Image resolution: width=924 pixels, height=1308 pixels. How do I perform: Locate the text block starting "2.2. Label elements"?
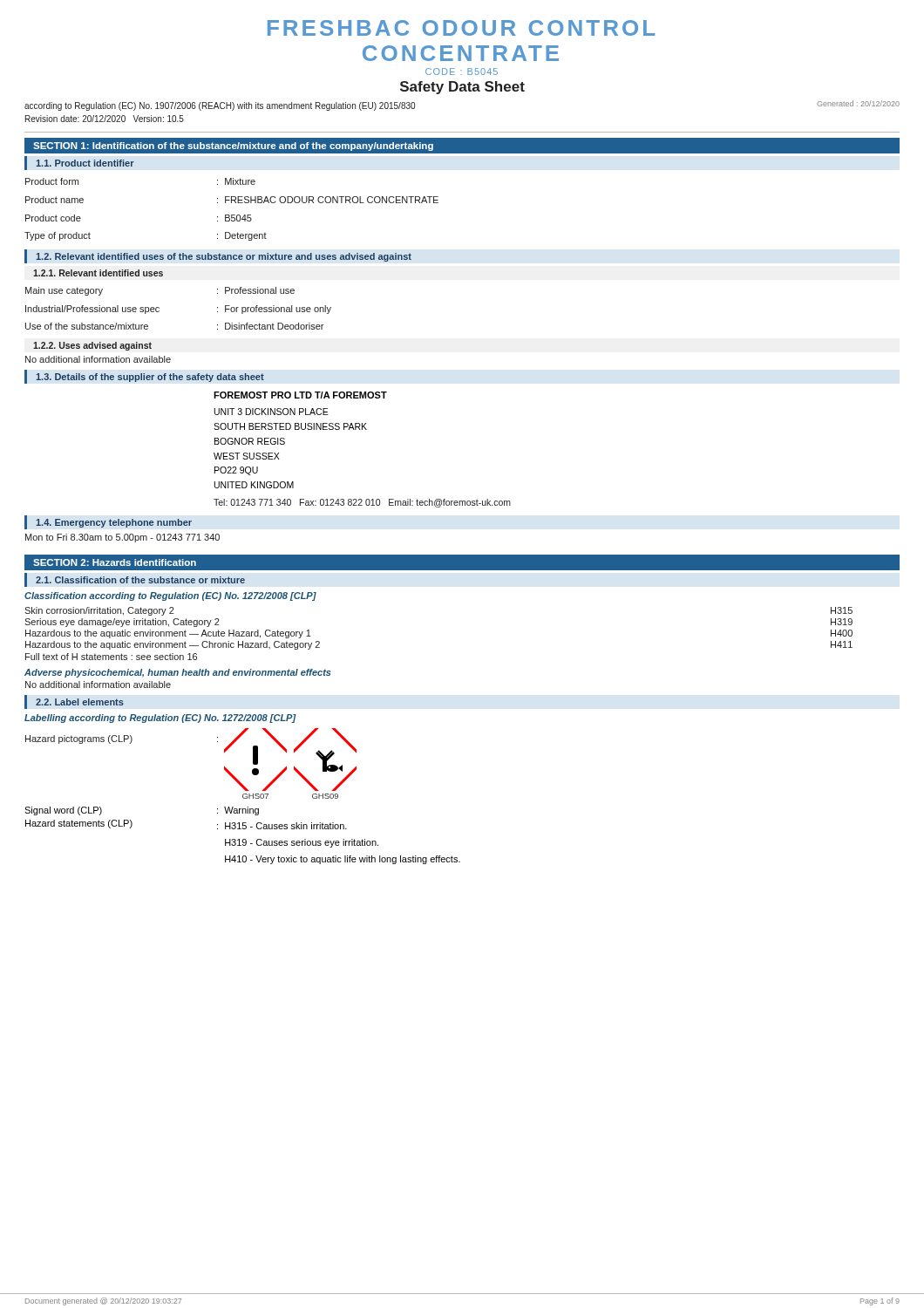coord(80,702)
